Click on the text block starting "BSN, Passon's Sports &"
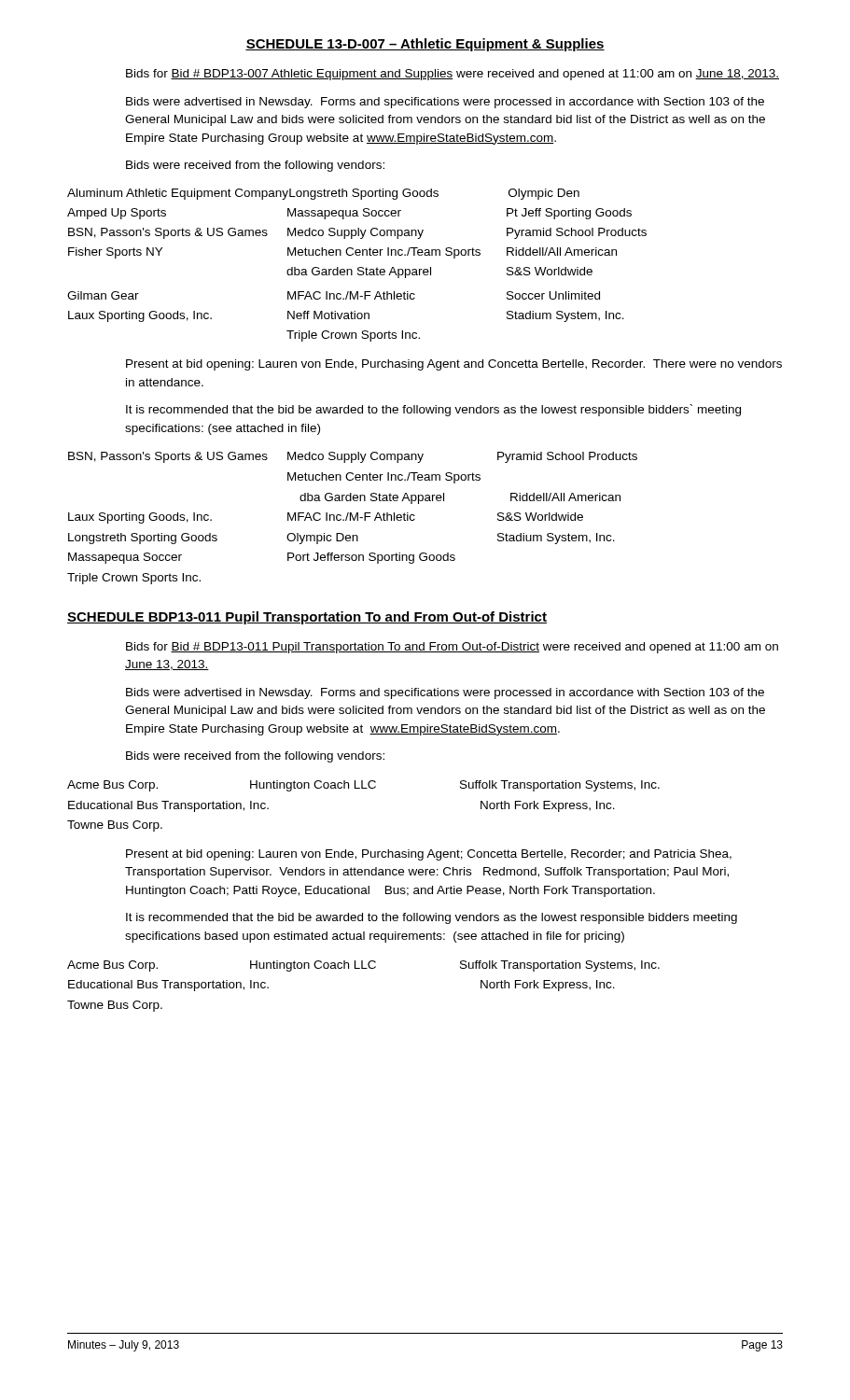The width and height of the screenshot is (850, 1400). click(425, 517)
